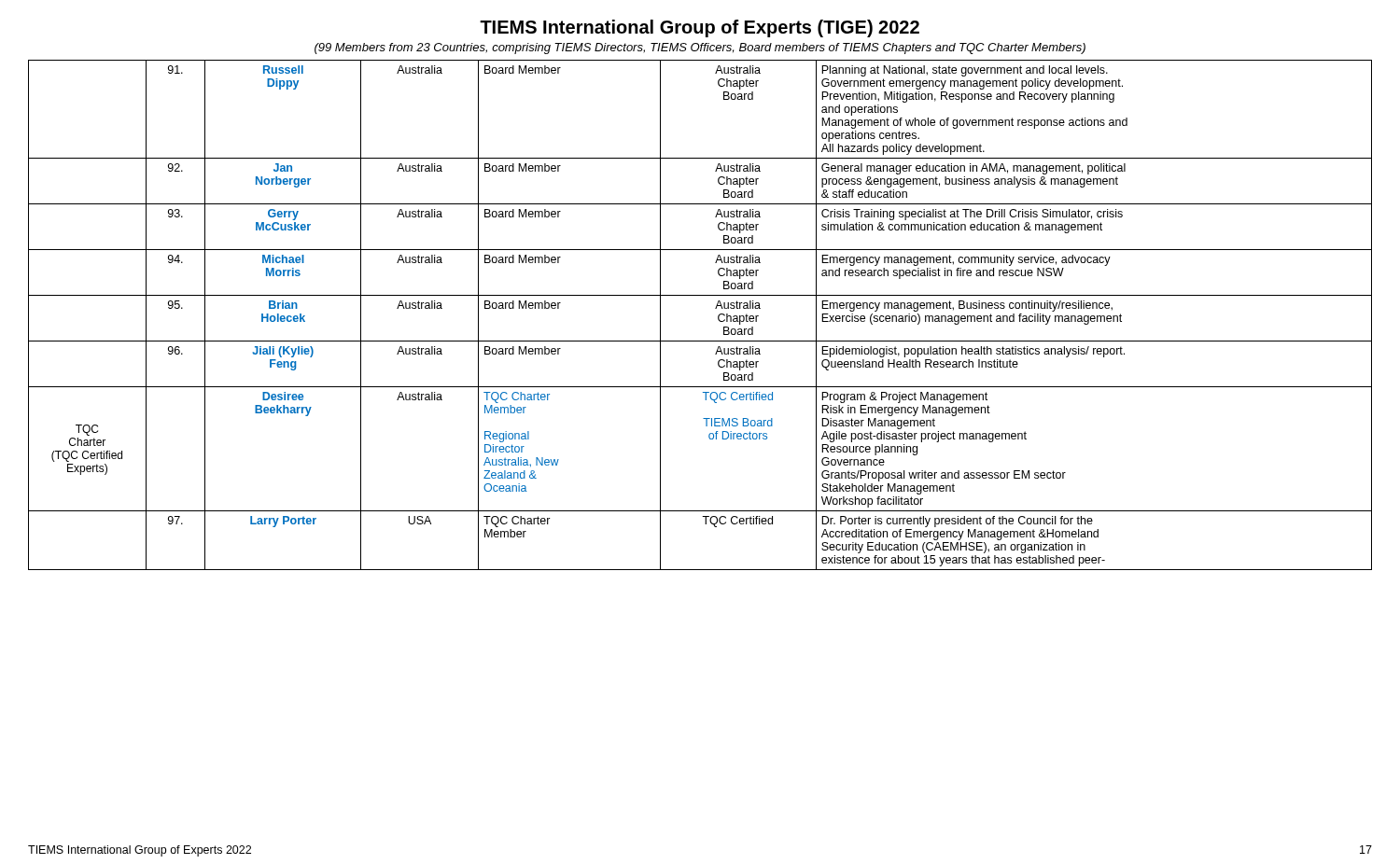Select the title containing "TIEMS International Group of Experts (TIGE) 2022"
Screen dimensions: 864x1400
click(x=700, y=28)
